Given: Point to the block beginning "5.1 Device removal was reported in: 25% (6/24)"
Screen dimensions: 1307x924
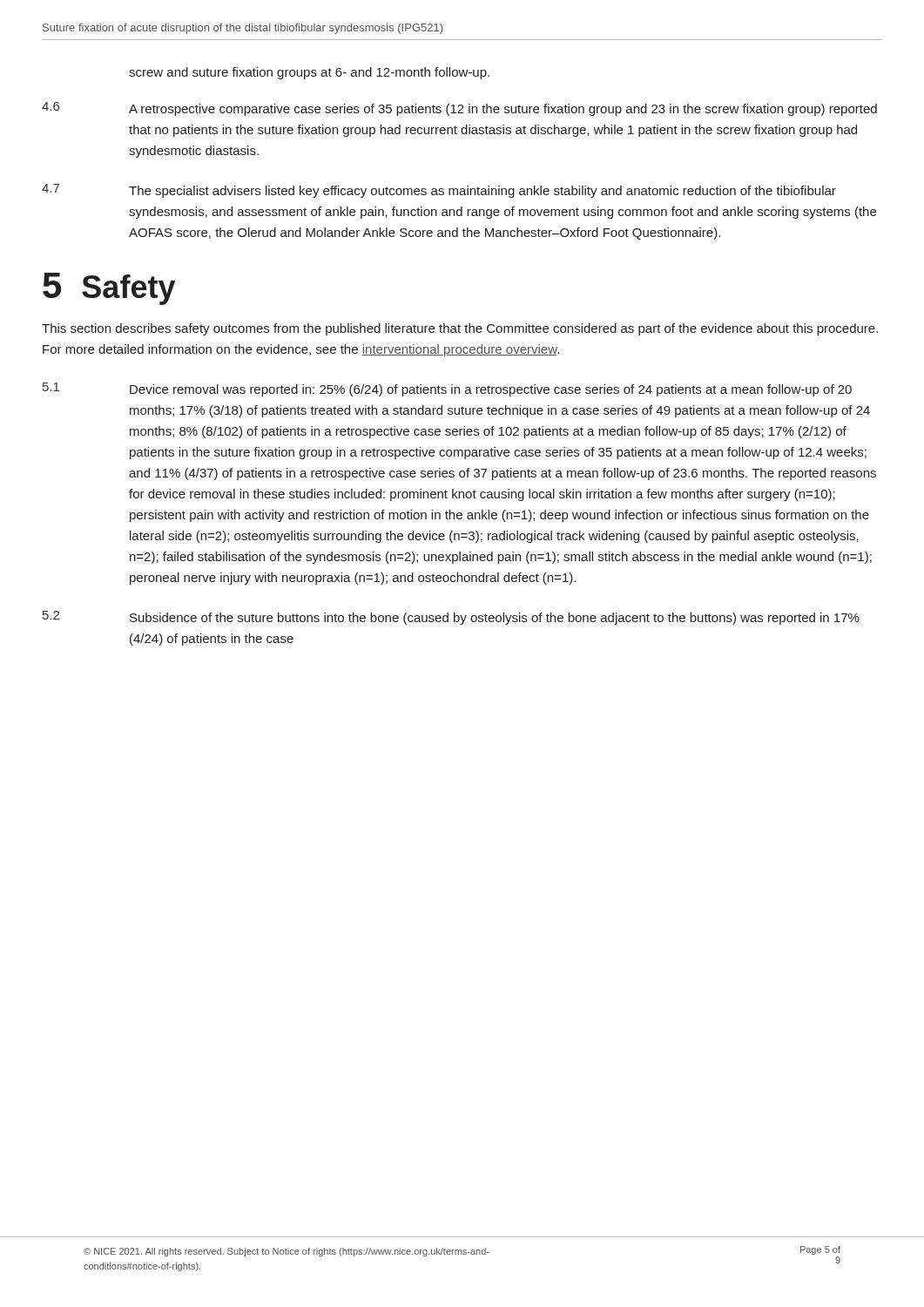Looking at the screenshot, I should point(462,483).
